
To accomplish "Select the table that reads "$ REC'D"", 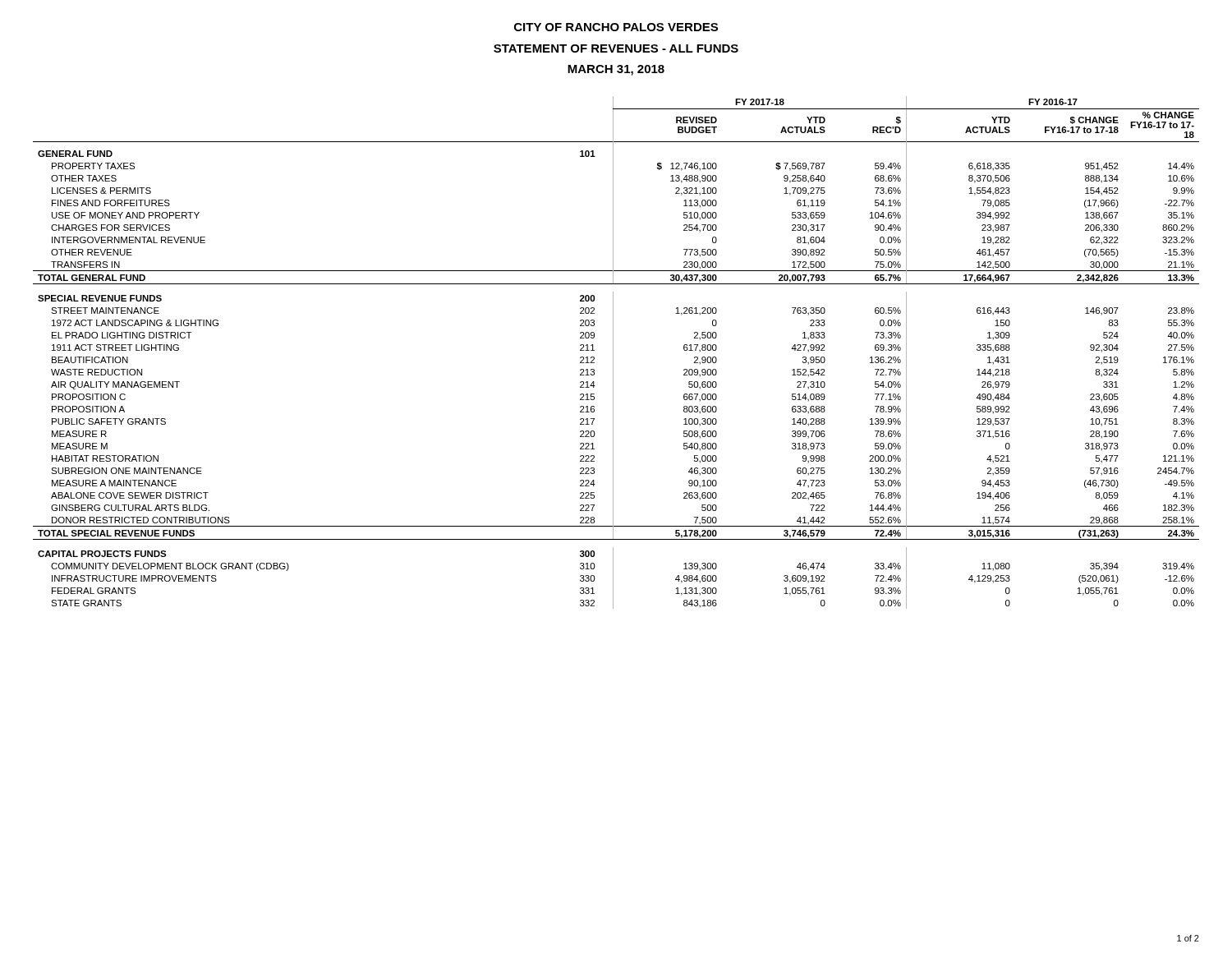I will [x=616, y=352].
